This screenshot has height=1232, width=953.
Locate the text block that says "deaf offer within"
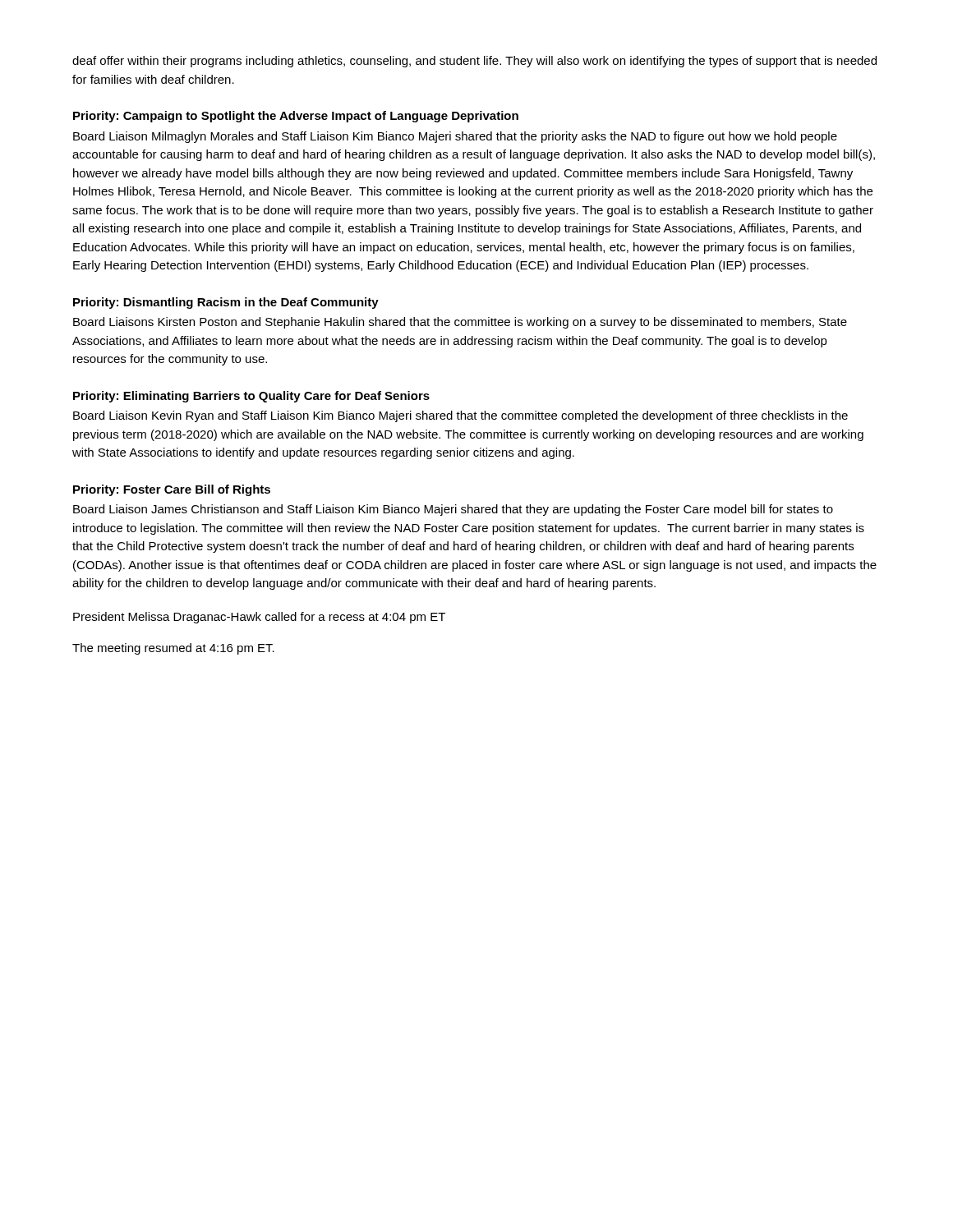(476, 70)
